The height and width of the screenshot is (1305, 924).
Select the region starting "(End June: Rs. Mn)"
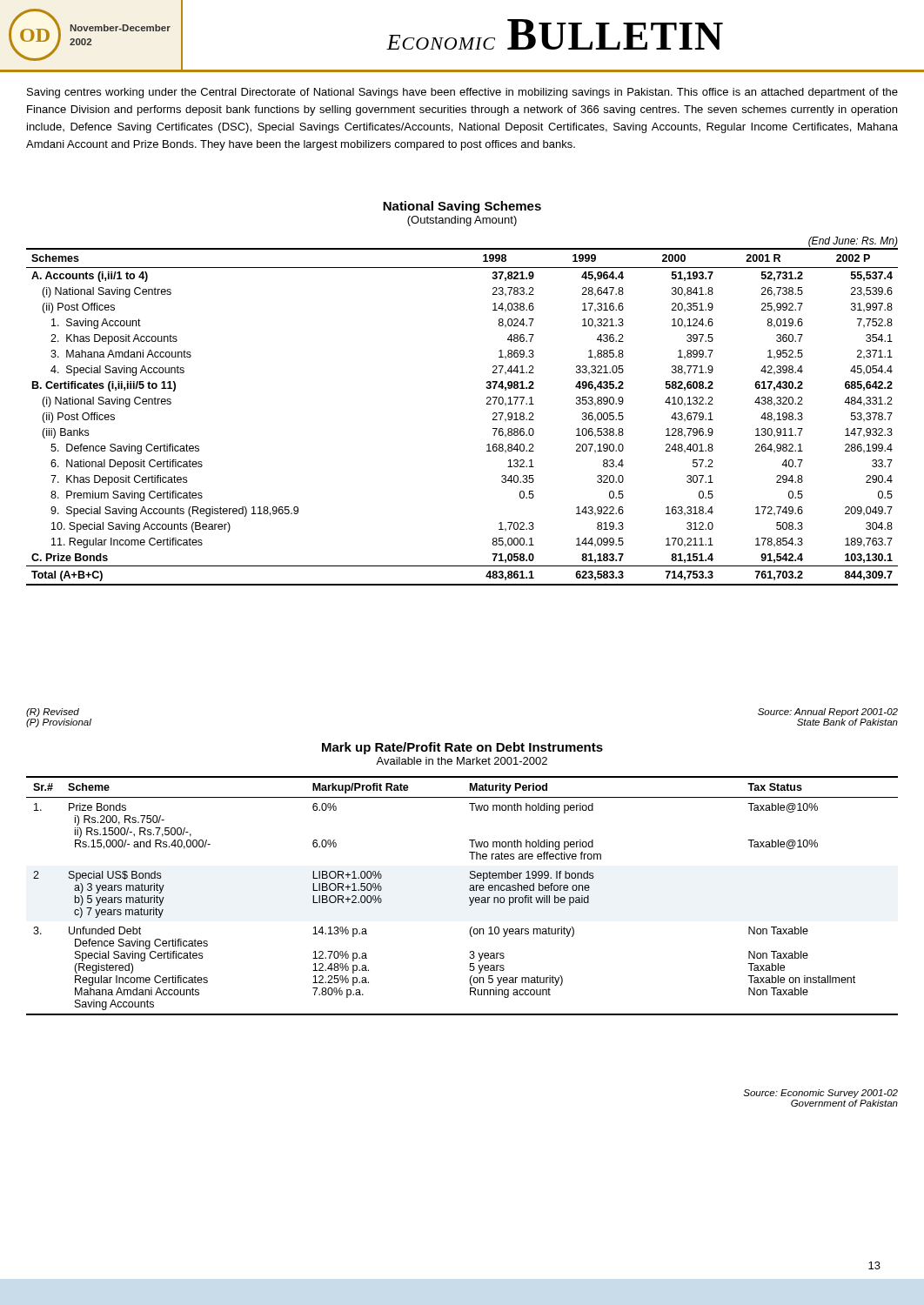[853, 241]
